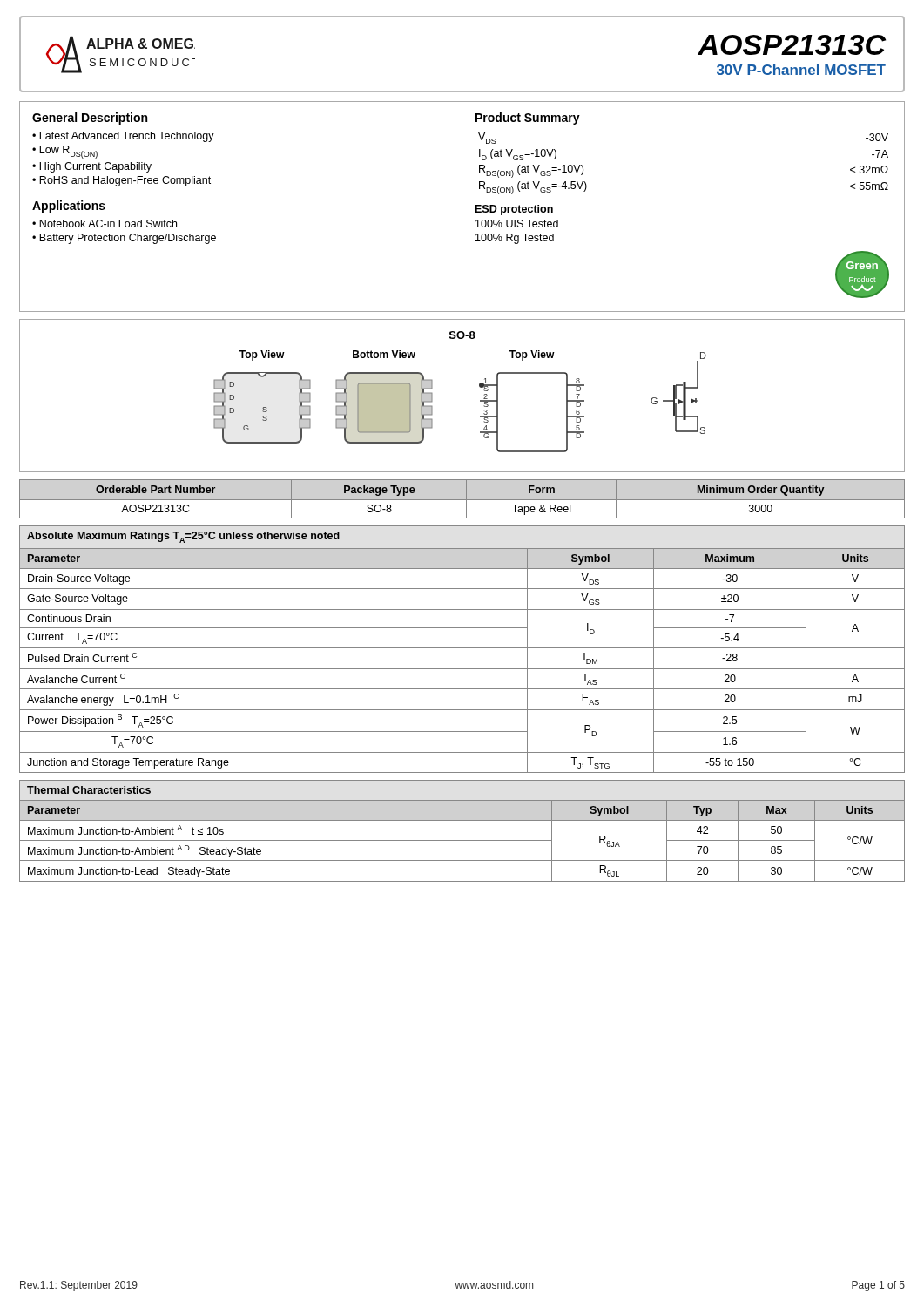Point to "• Notebook AC-in Load Switch"

click(105, 223)
